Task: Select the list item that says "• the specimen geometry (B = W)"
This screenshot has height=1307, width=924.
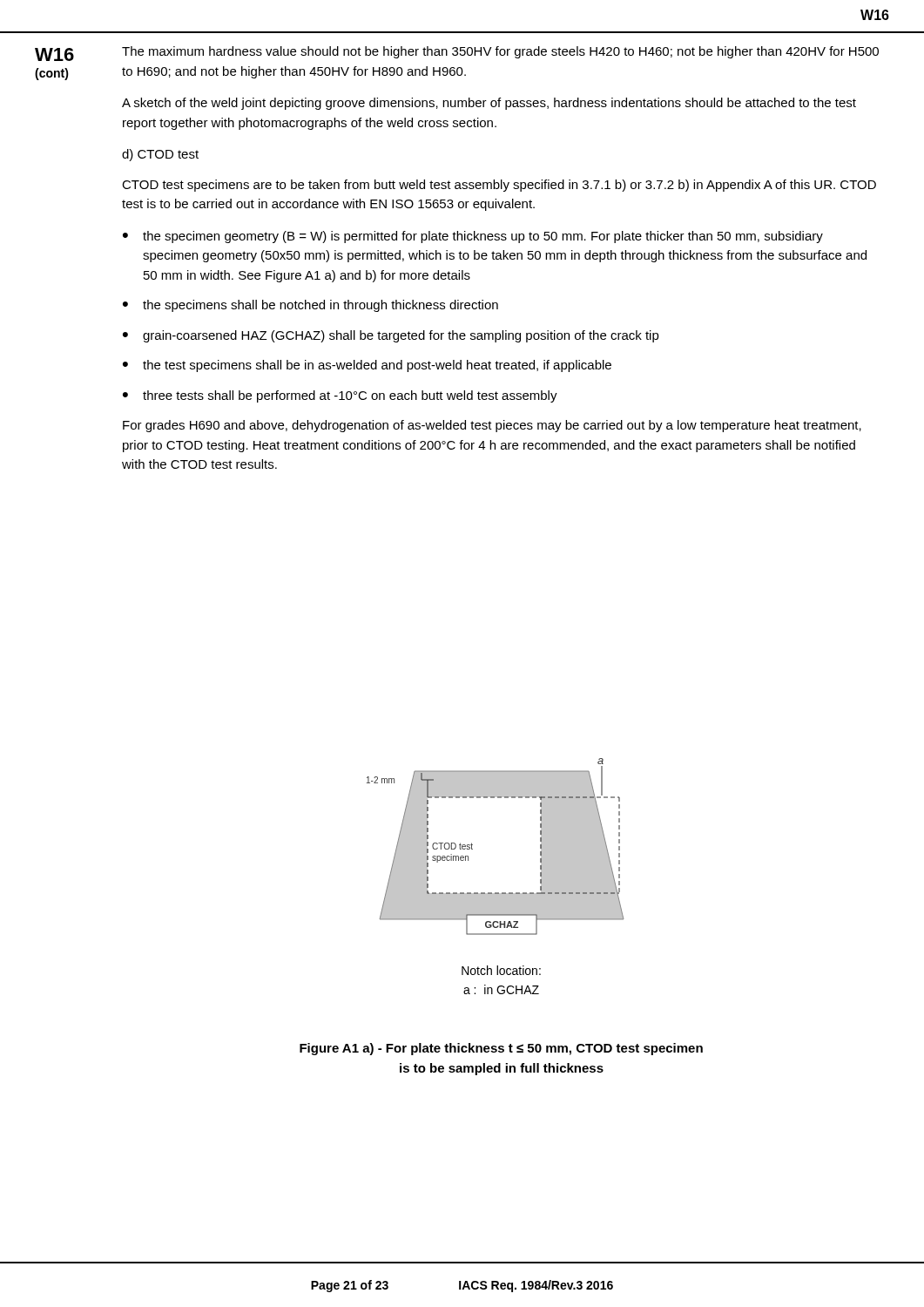Action: (501, 256)
